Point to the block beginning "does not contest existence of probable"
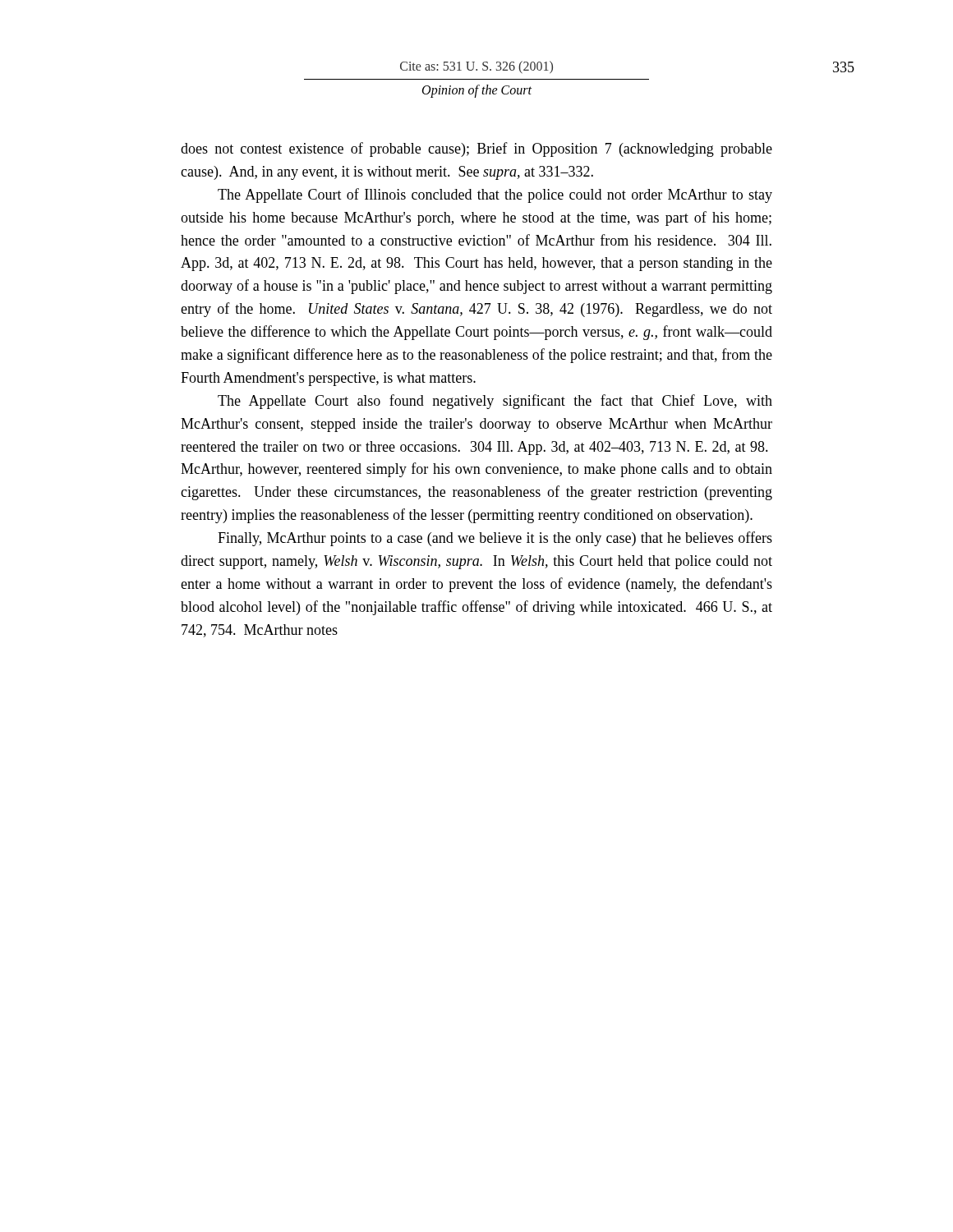Viewport: 953px width, 1232px height. click(x=476, y=390)
